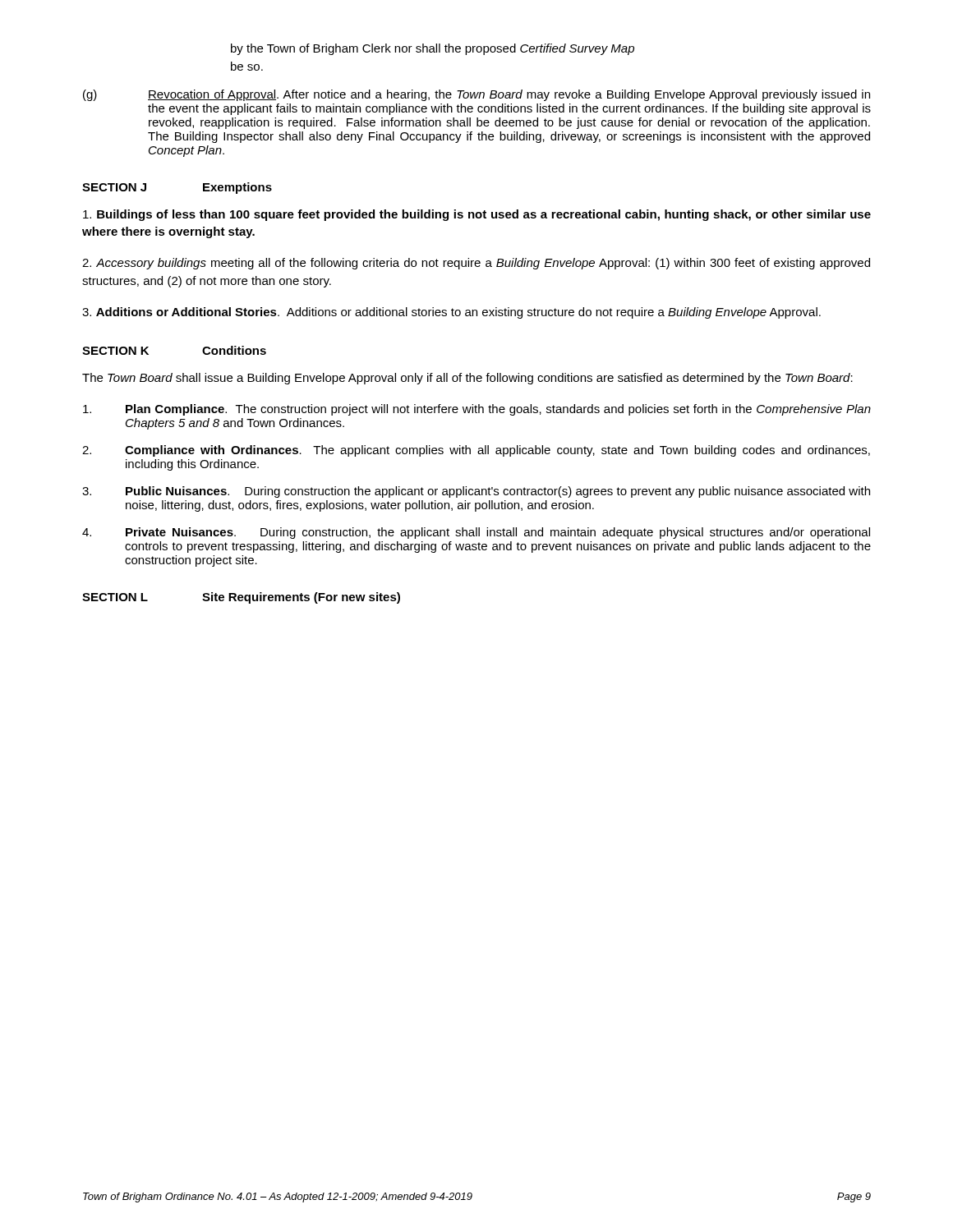Screen dimensions: 1232x953
Task: Click on the list item that says "3. Additions or Additional Stories."
Action: coord(476,312)
